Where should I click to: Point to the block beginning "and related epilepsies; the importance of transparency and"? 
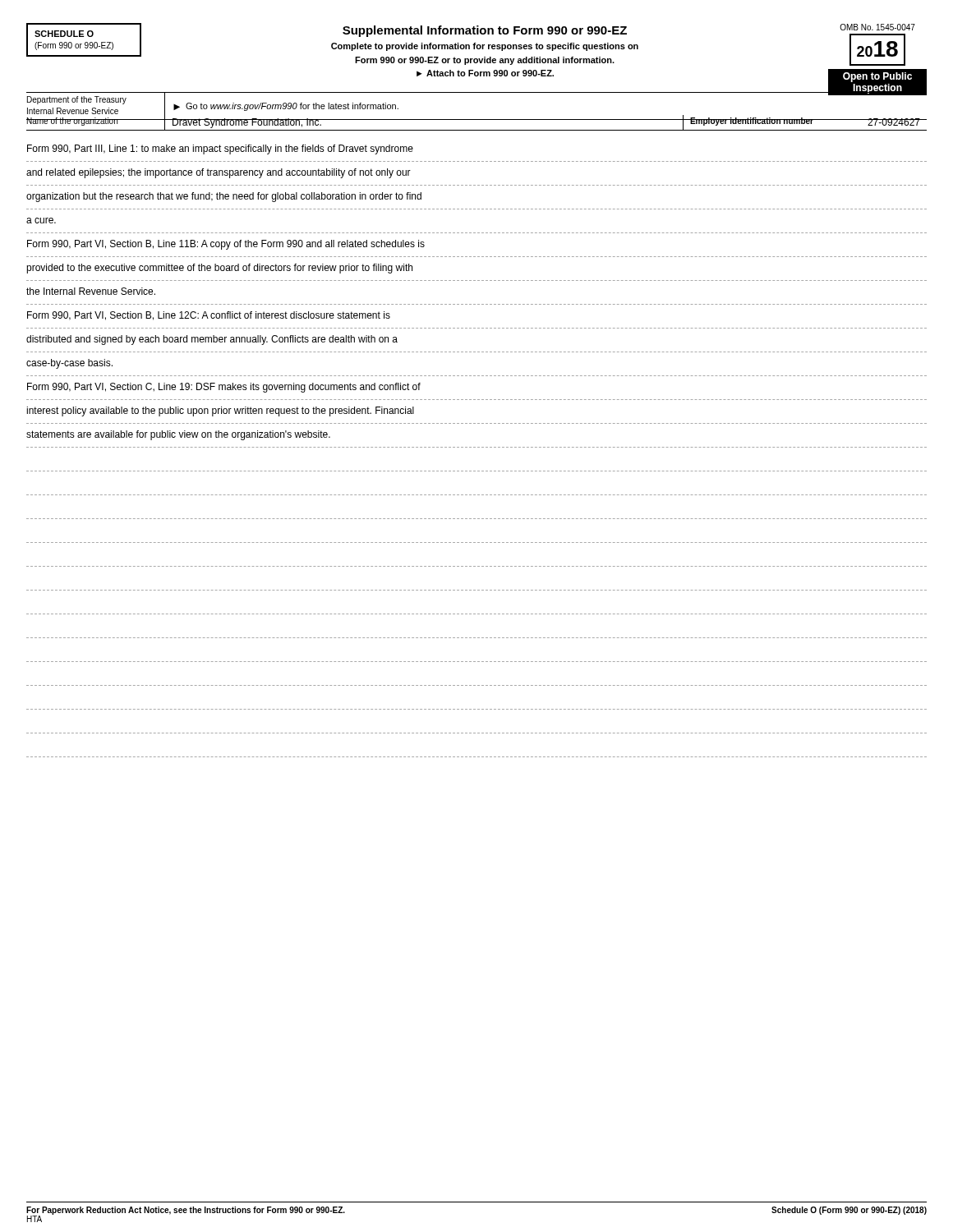(218, 172)
